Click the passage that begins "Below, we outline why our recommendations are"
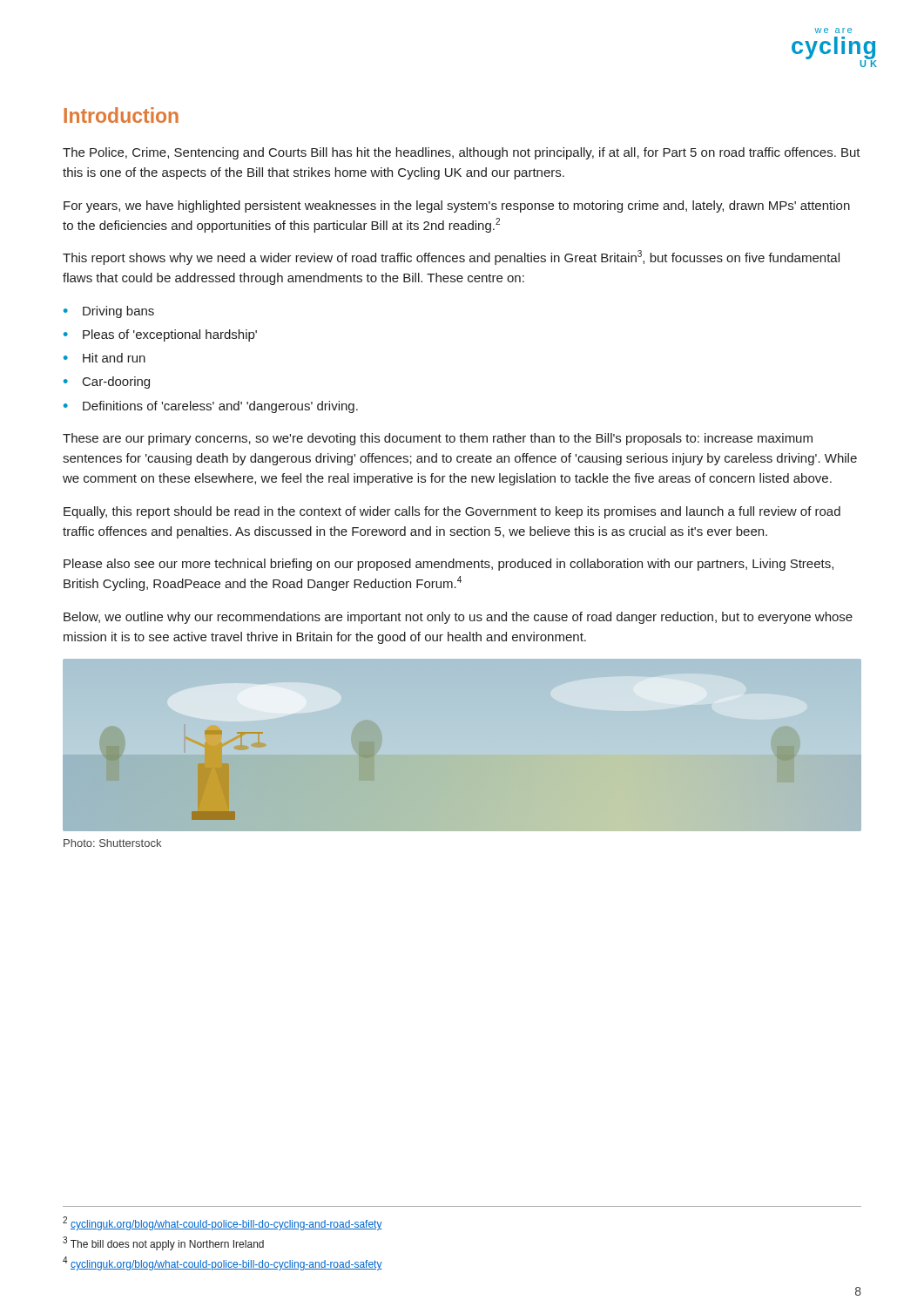The height and width of the screenshot is (1307, 924). pos(458,626)
